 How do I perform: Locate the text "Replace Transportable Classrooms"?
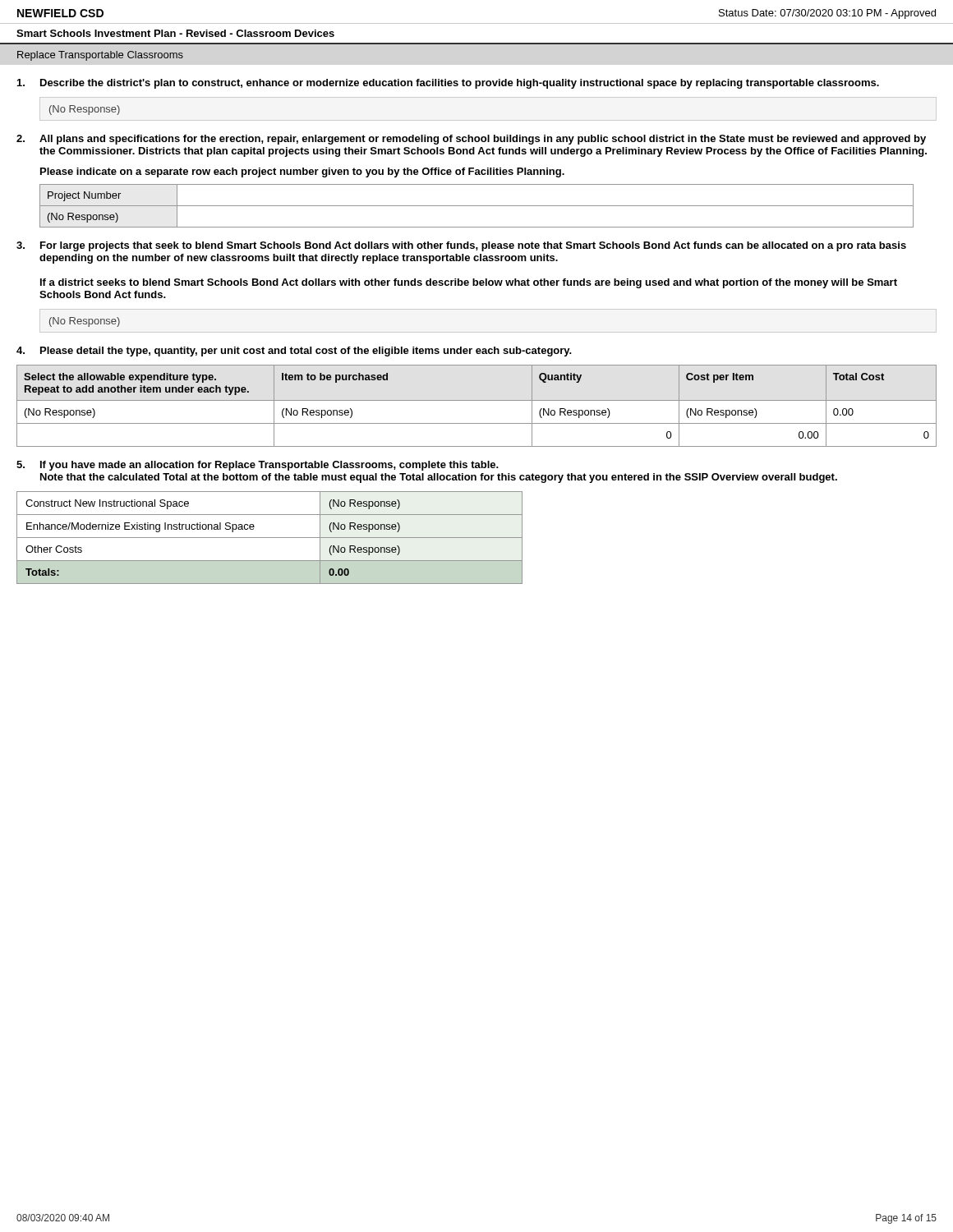pos(100,55)
